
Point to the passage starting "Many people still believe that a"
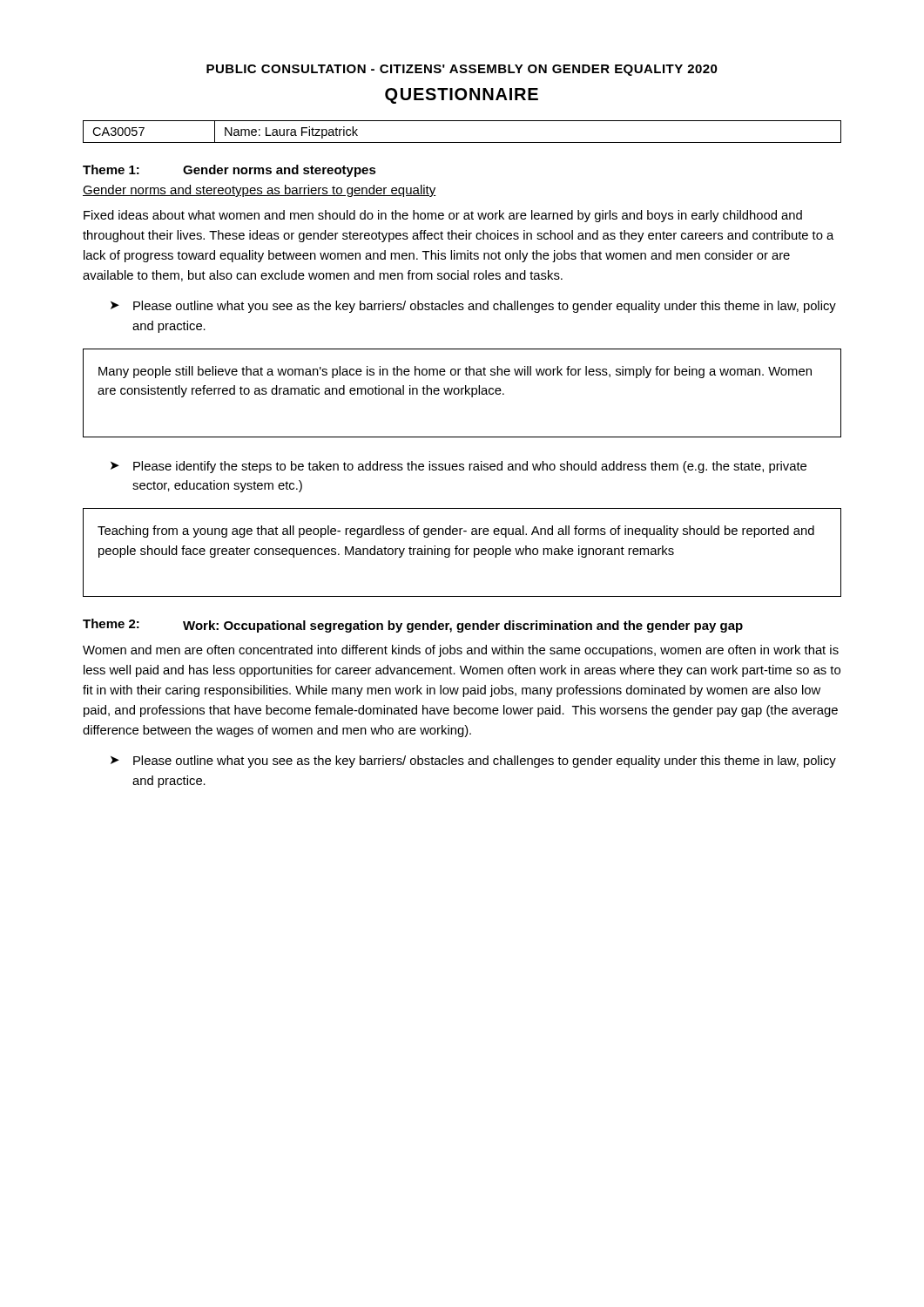pyautogui.click(x=455, y=381)
